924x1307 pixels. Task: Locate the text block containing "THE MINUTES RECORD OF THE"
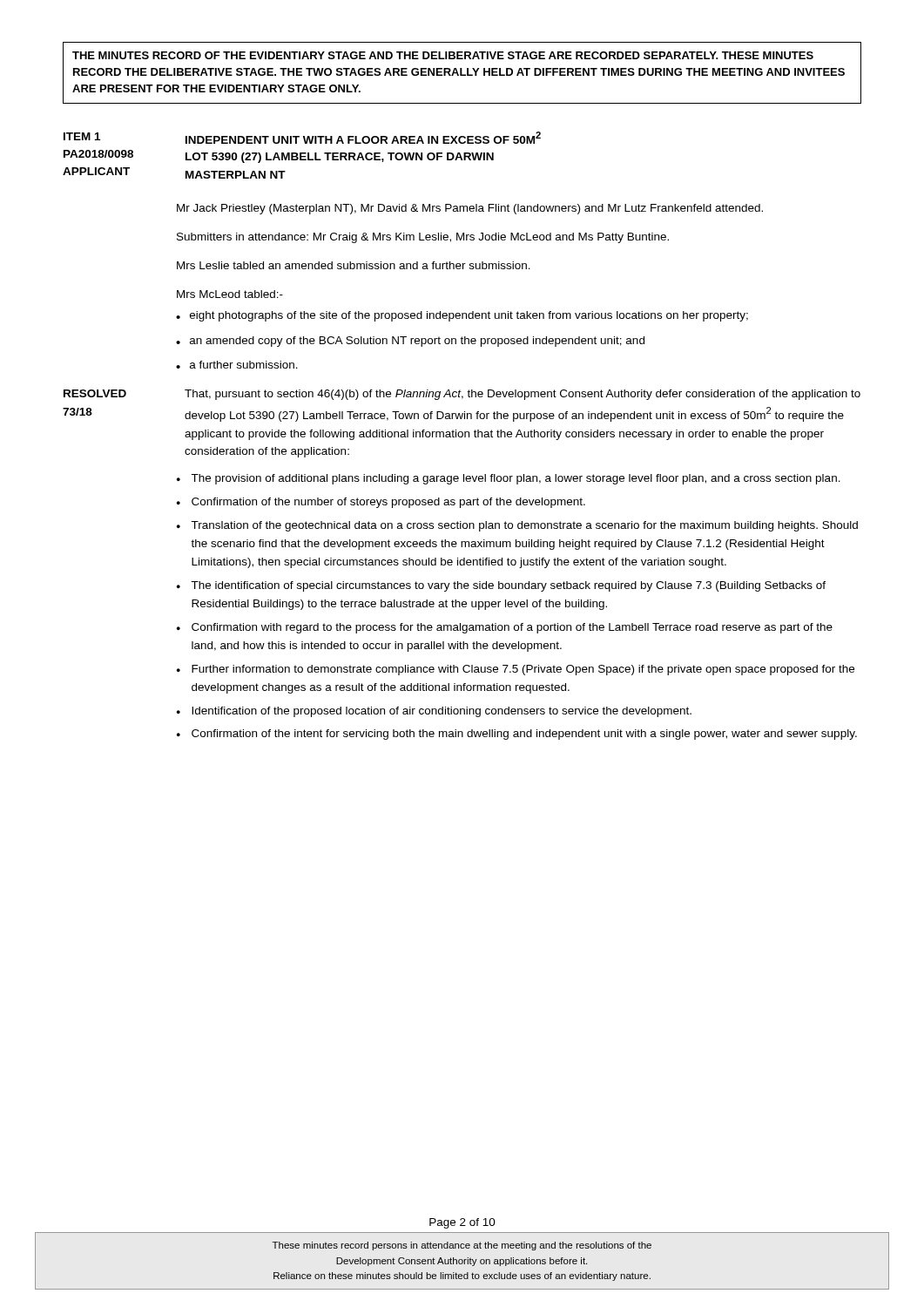tap(459, 72)
